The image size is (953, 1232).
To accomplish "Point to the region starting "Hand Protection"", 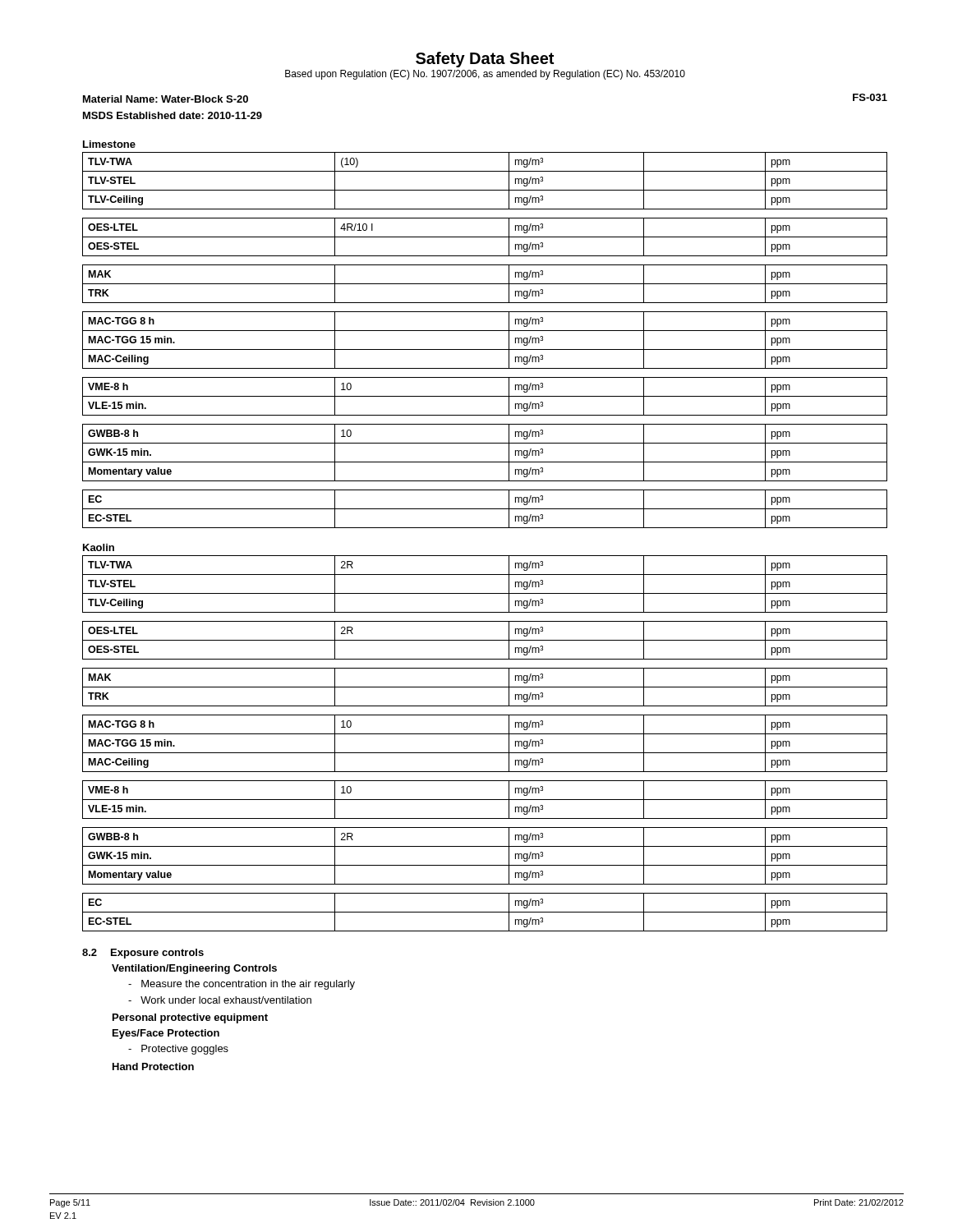I will (153, 1066).
